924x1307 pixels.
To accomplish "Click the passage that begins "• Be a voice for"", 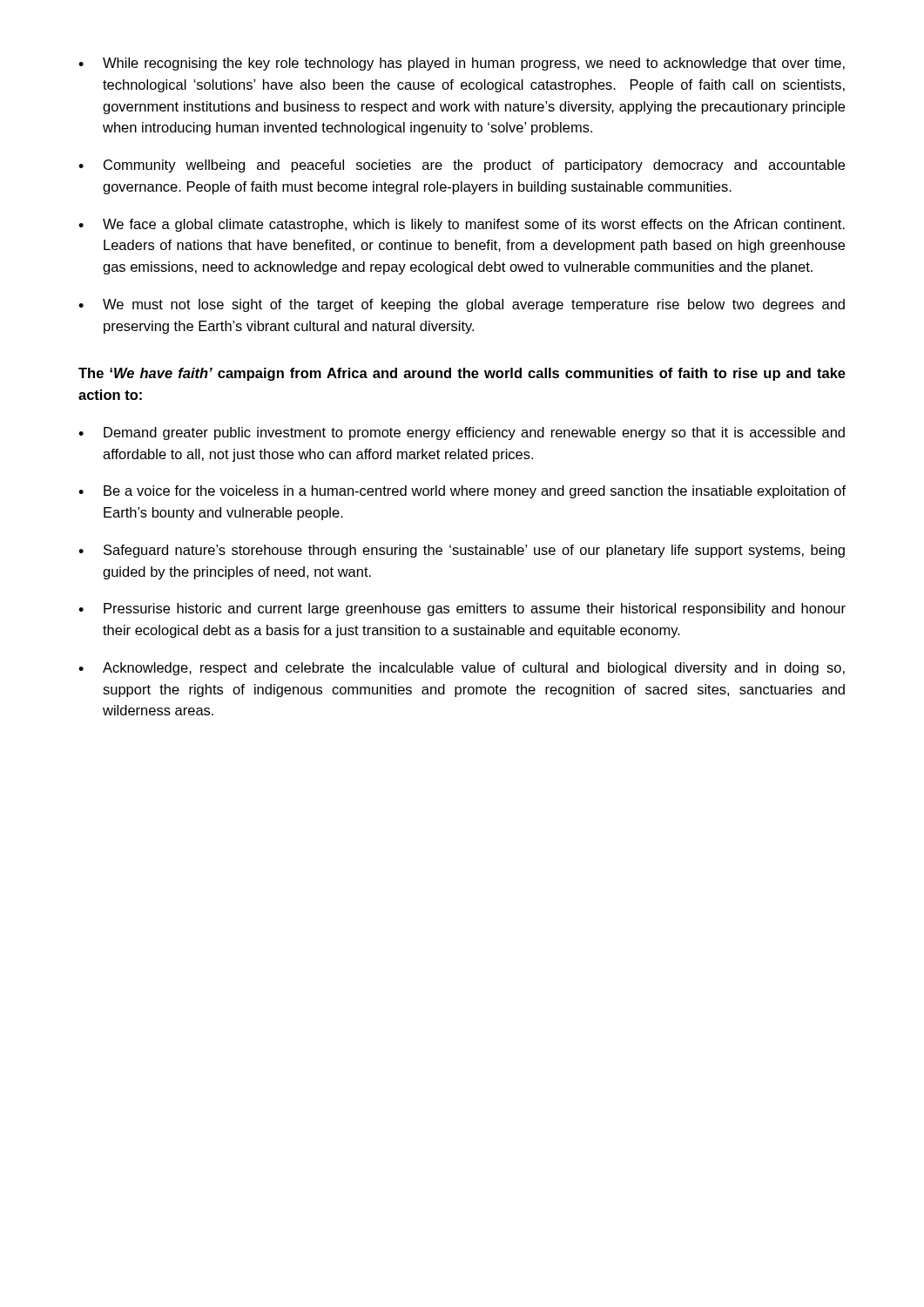I will click(x=462, y=502).
